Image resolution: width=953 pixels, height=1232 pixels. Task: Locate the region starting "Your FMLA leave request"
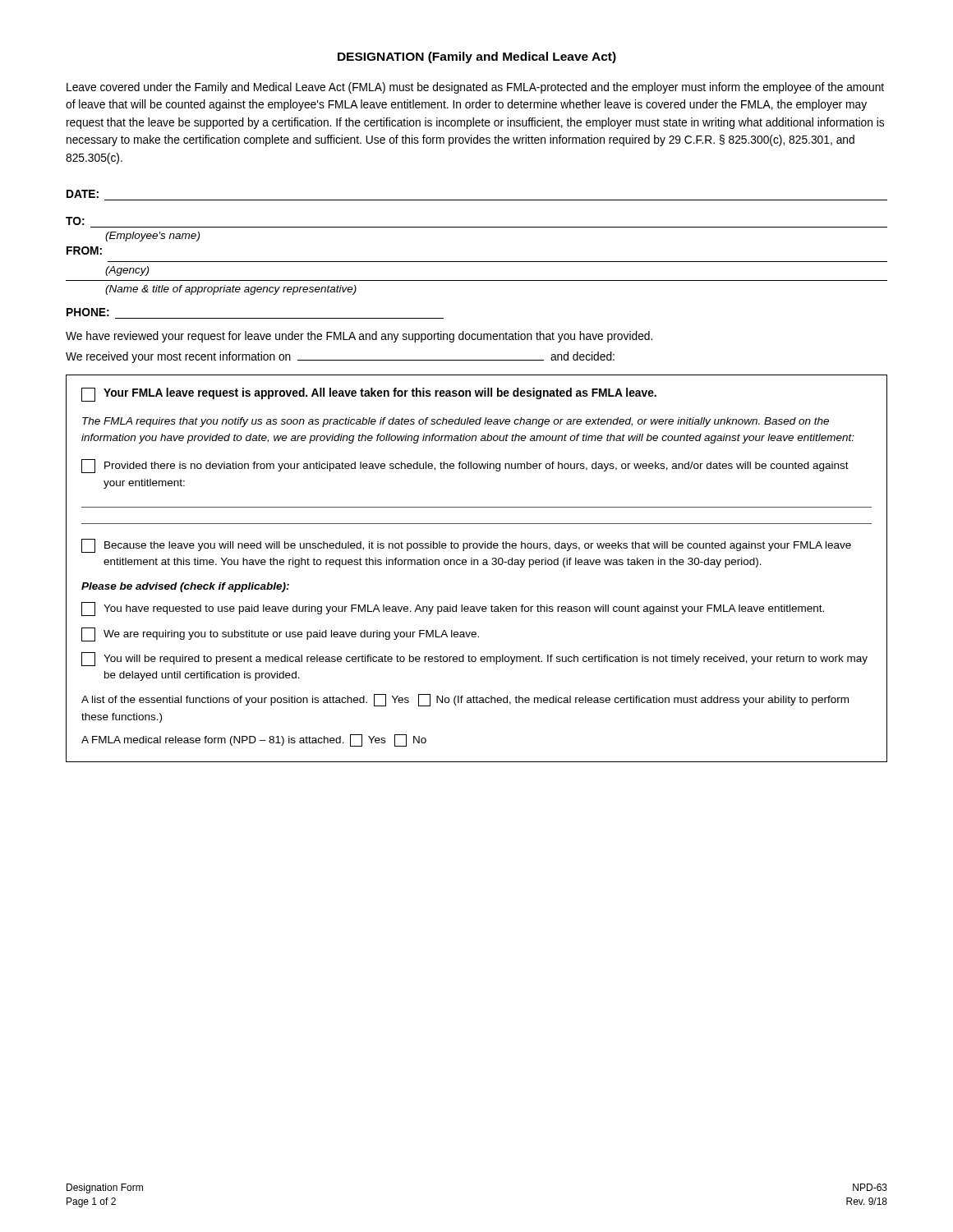click(x=476, y=568)
